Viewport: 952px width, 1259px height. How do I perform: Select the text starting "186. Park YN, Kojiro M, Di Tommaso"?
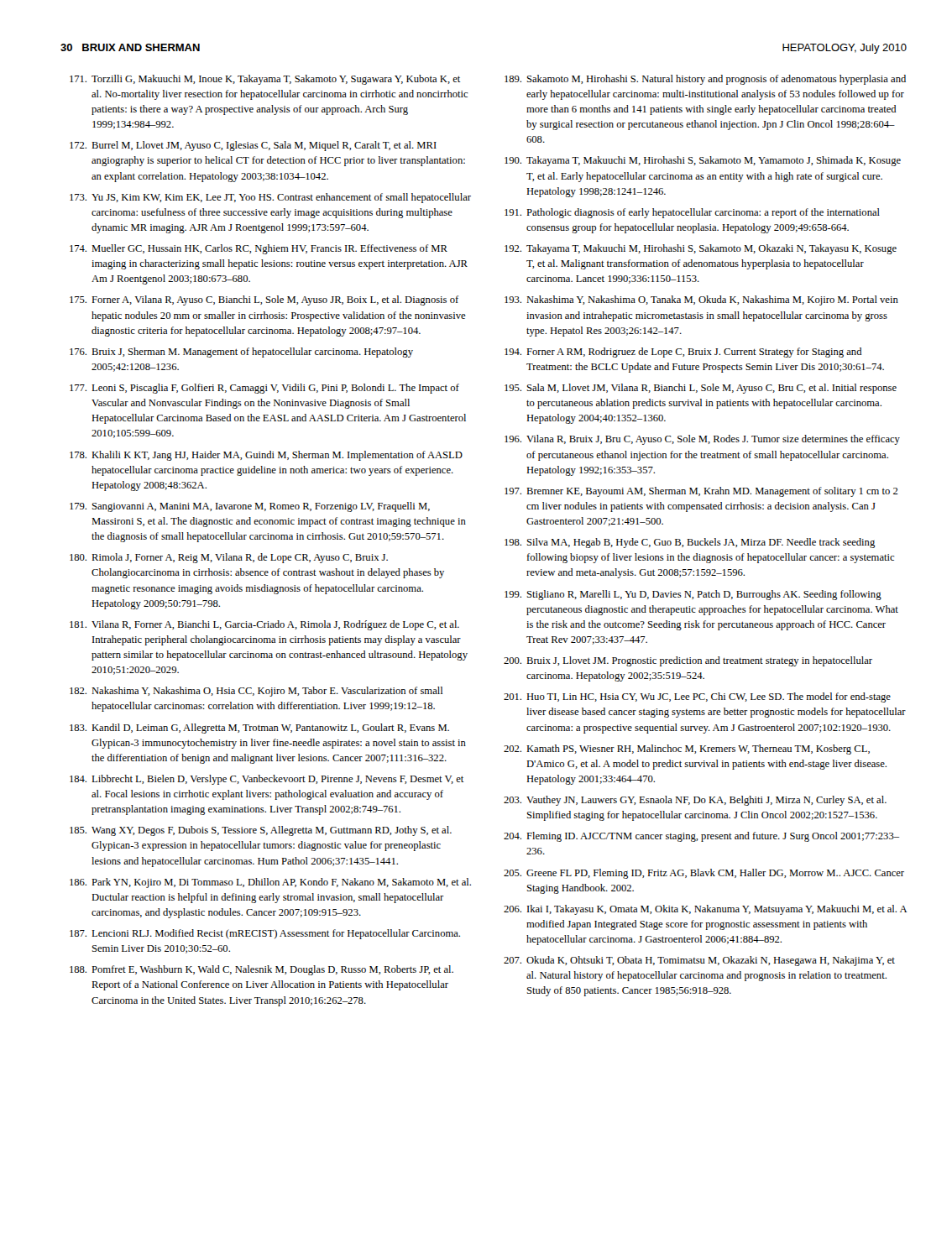266,897
